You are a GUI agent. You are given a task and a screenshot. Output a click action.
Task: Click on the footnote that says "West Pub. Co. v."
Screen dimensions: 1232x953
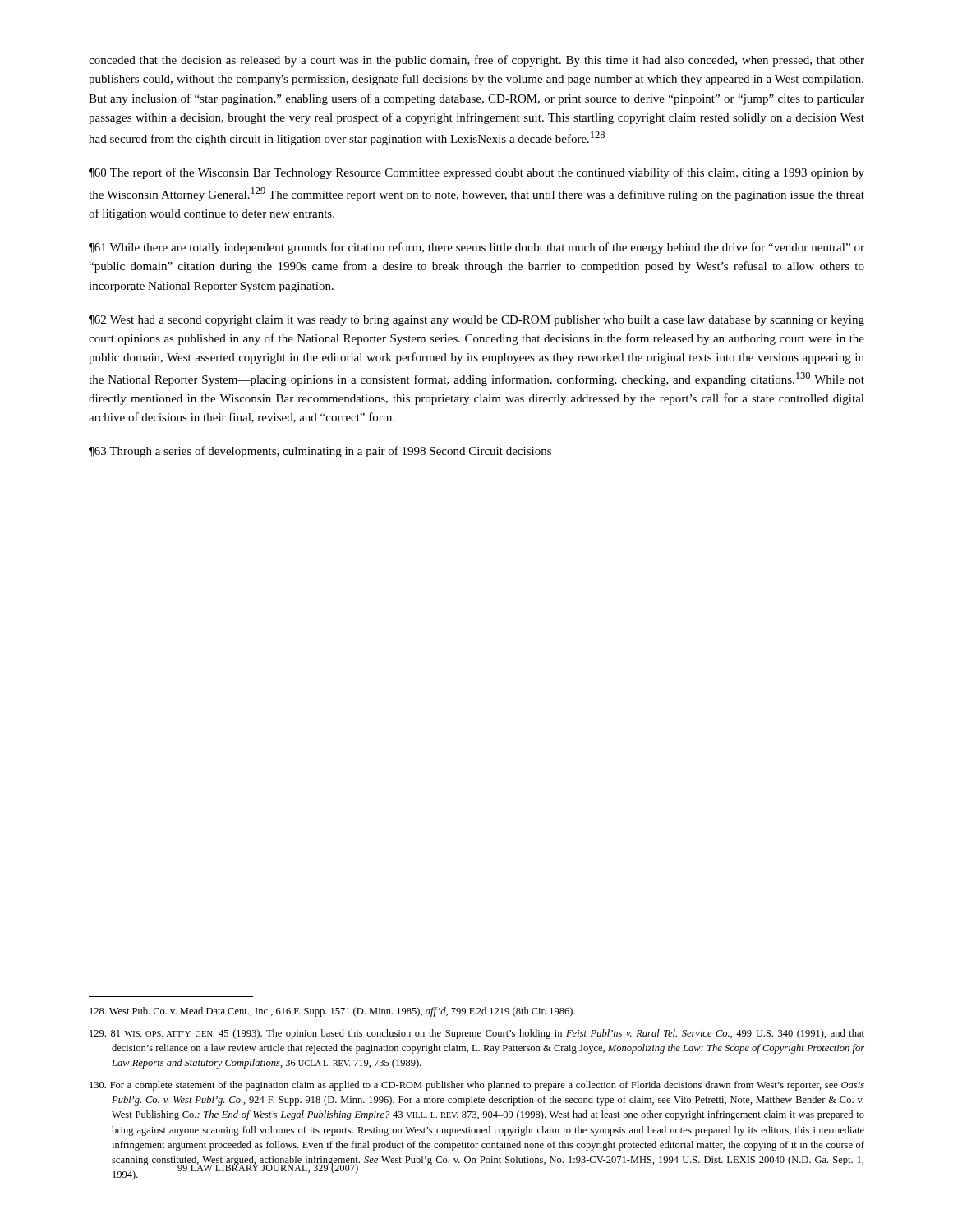(x=332, y=1011)
